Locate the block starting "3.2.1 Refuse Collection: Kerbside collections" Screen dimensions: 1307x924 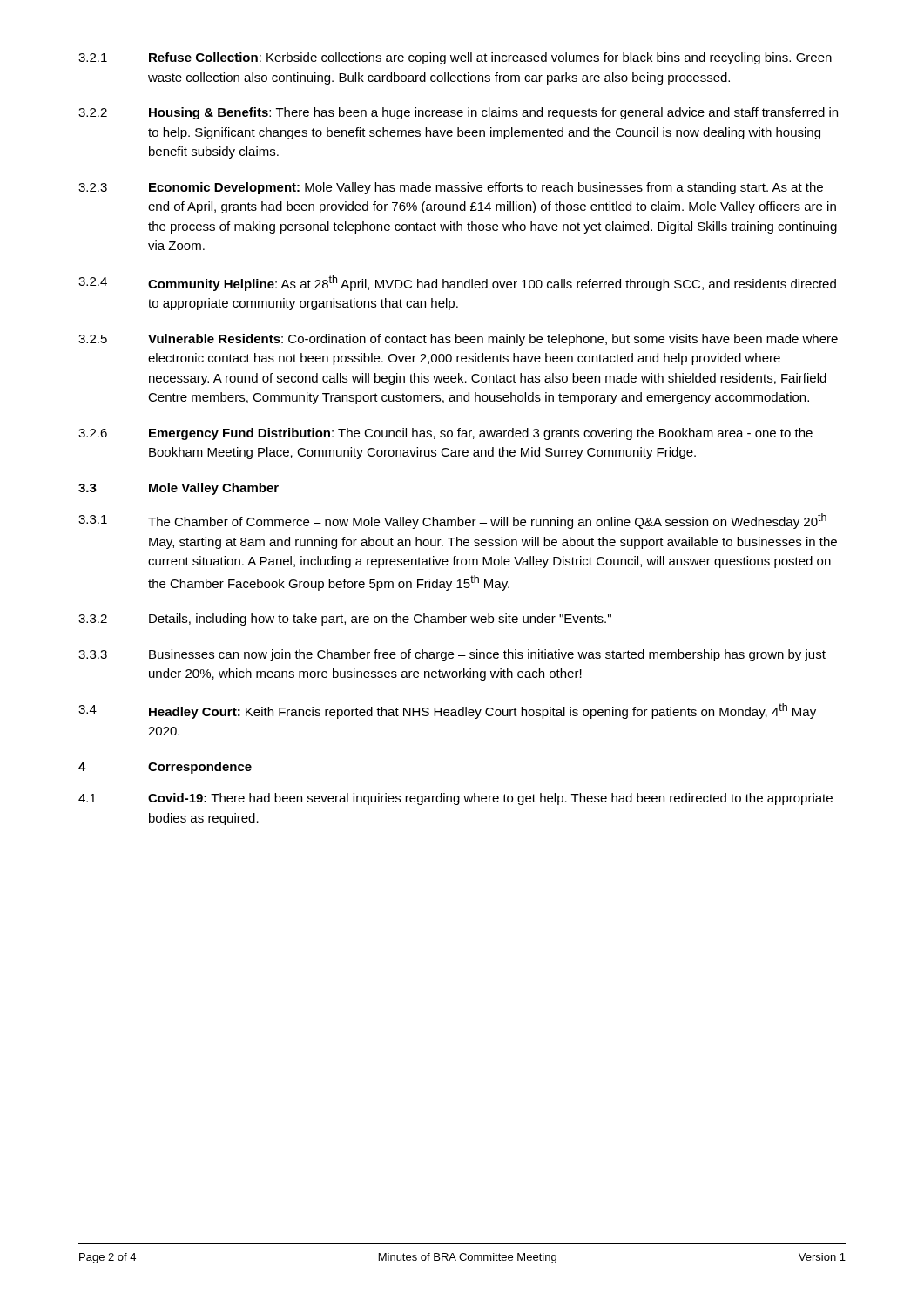click(x=462, y=68)
